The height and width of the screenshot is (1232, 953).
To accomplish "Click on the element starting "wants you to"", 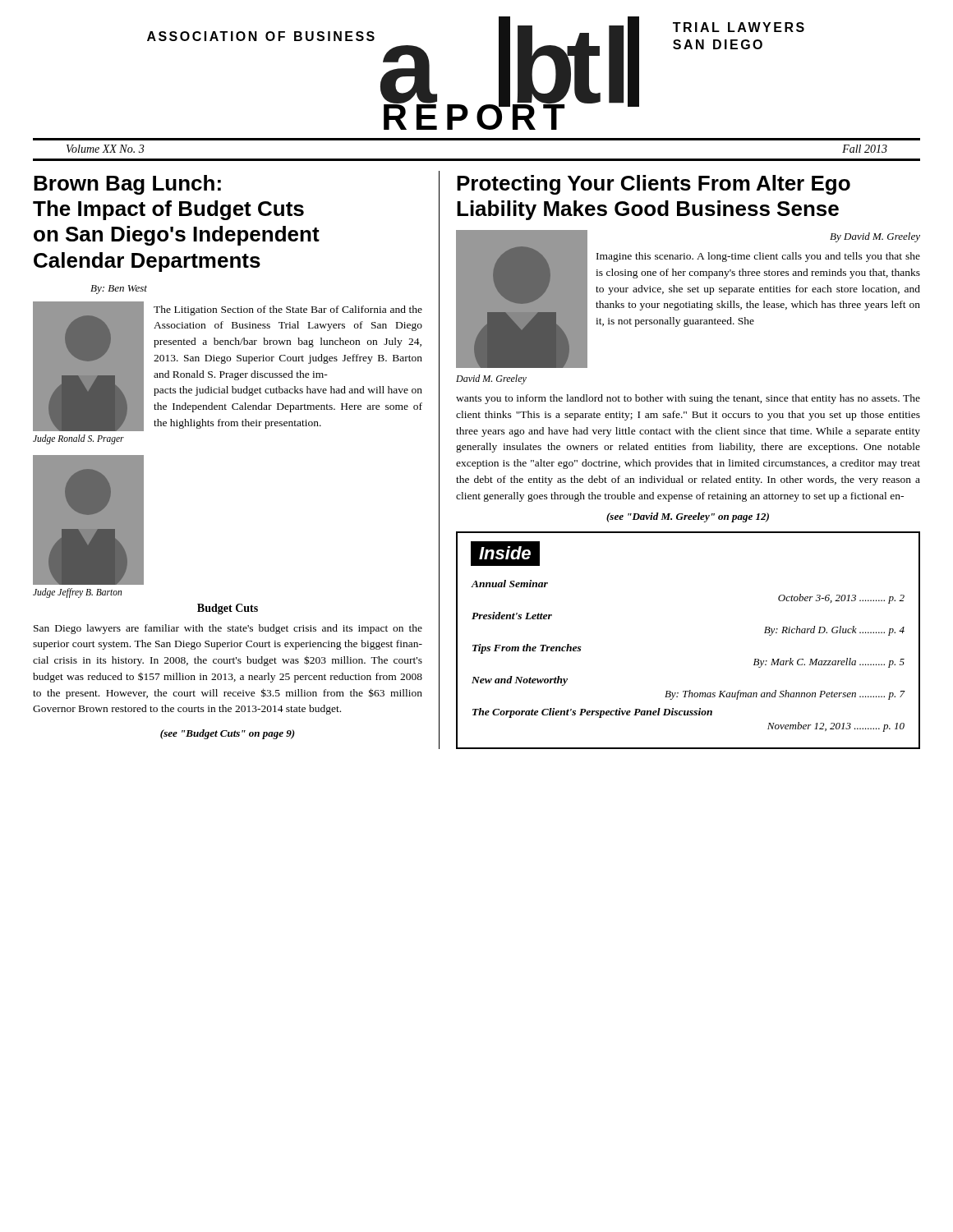I will coord(688,447).
